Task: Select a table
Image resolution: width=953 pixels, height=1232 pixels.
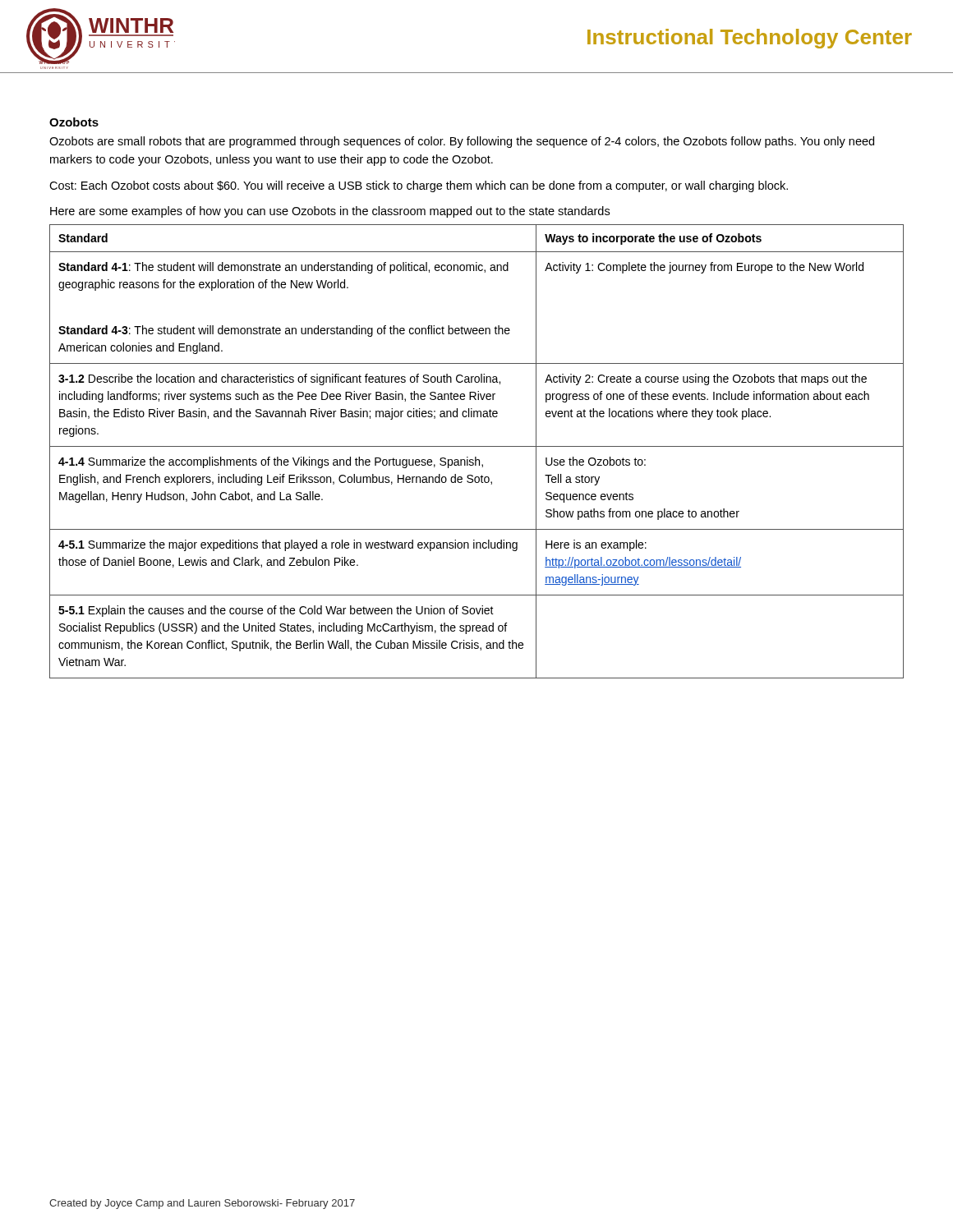Action: [476, 451]
